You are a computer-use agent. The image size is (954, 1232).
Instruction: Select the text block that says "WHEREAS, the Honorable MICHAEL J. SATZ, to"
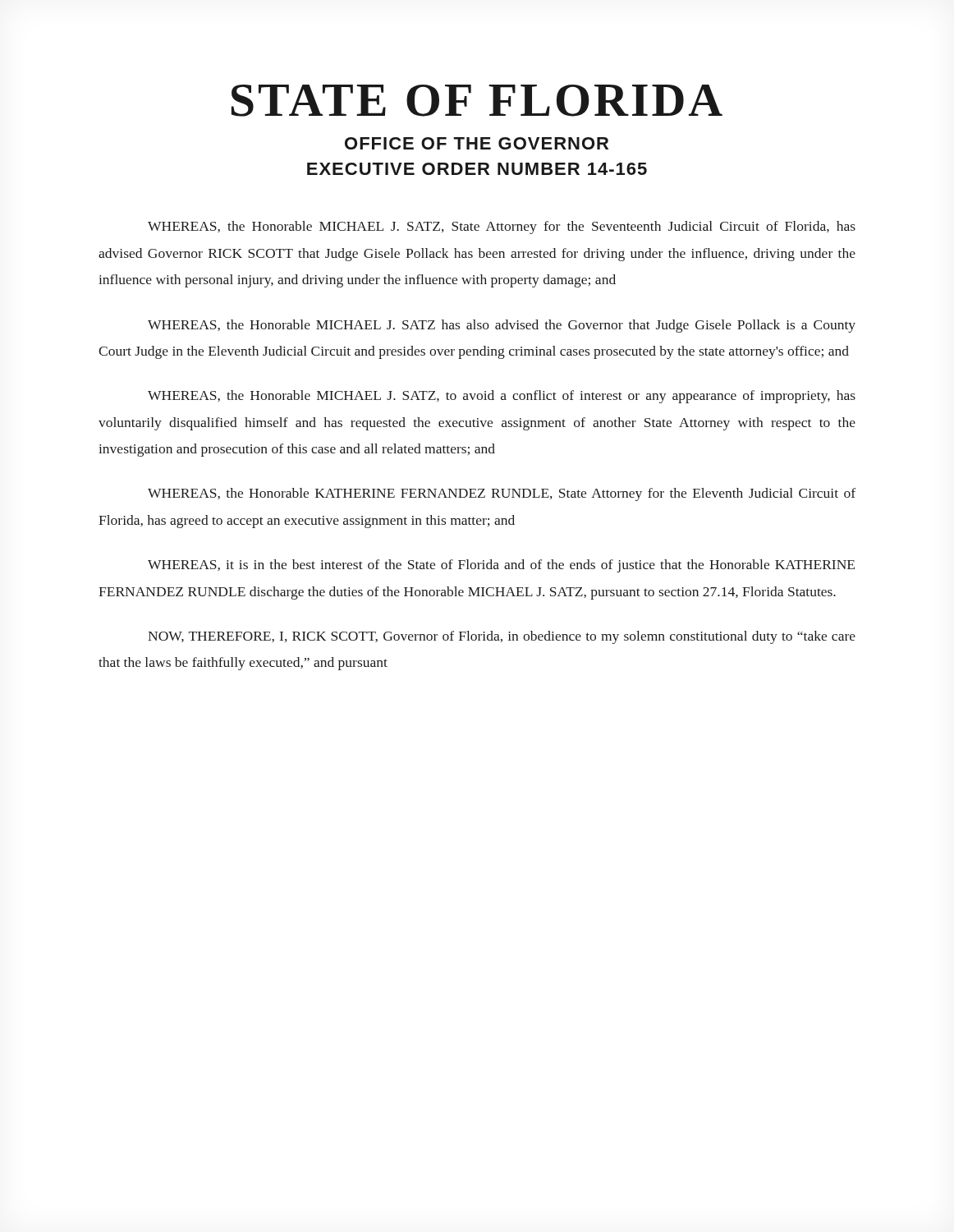(477, 422)
